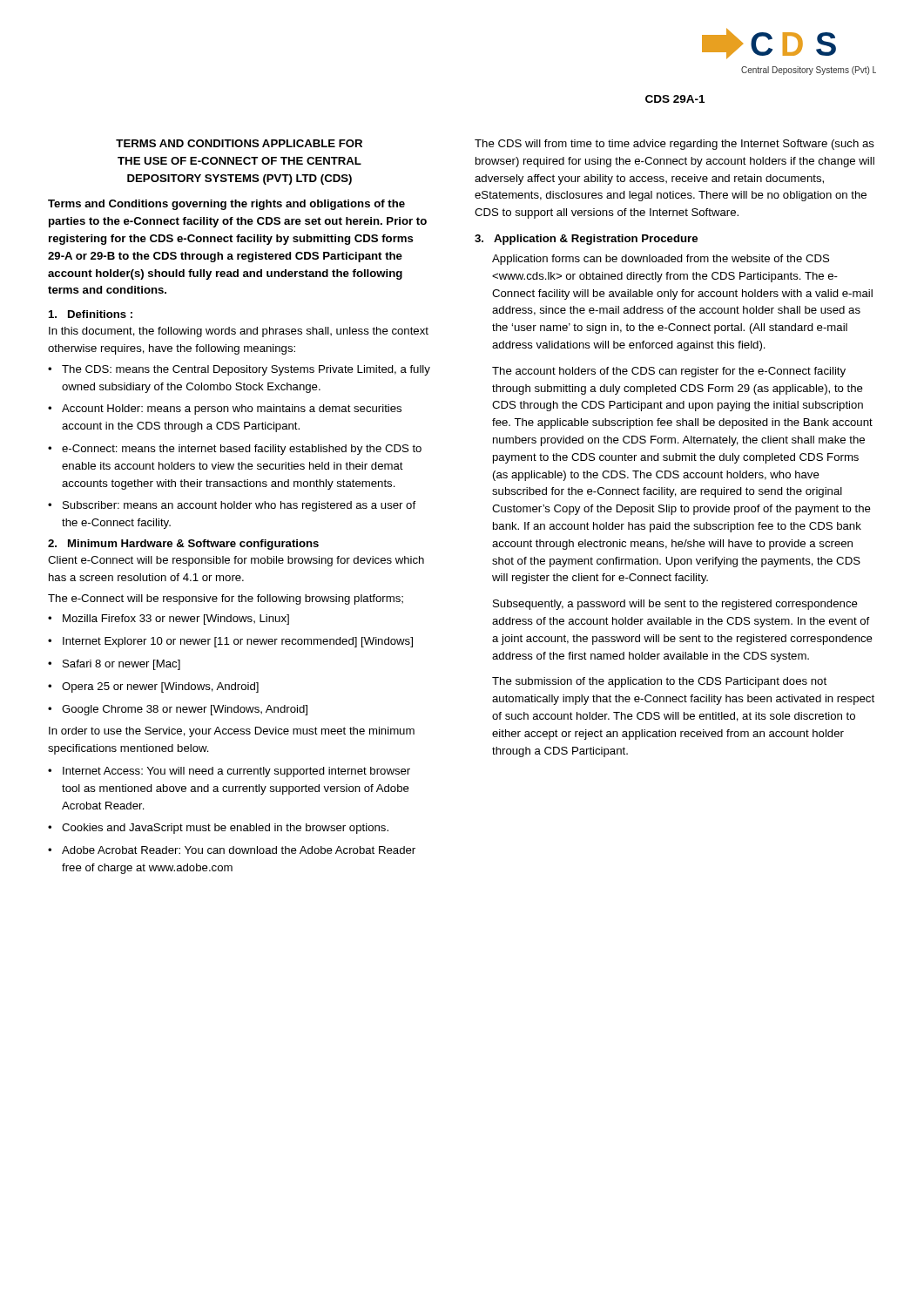
Task: Click the passage that begins "Google Chrome 38 or newer"
Action: [x=185, y=708]
